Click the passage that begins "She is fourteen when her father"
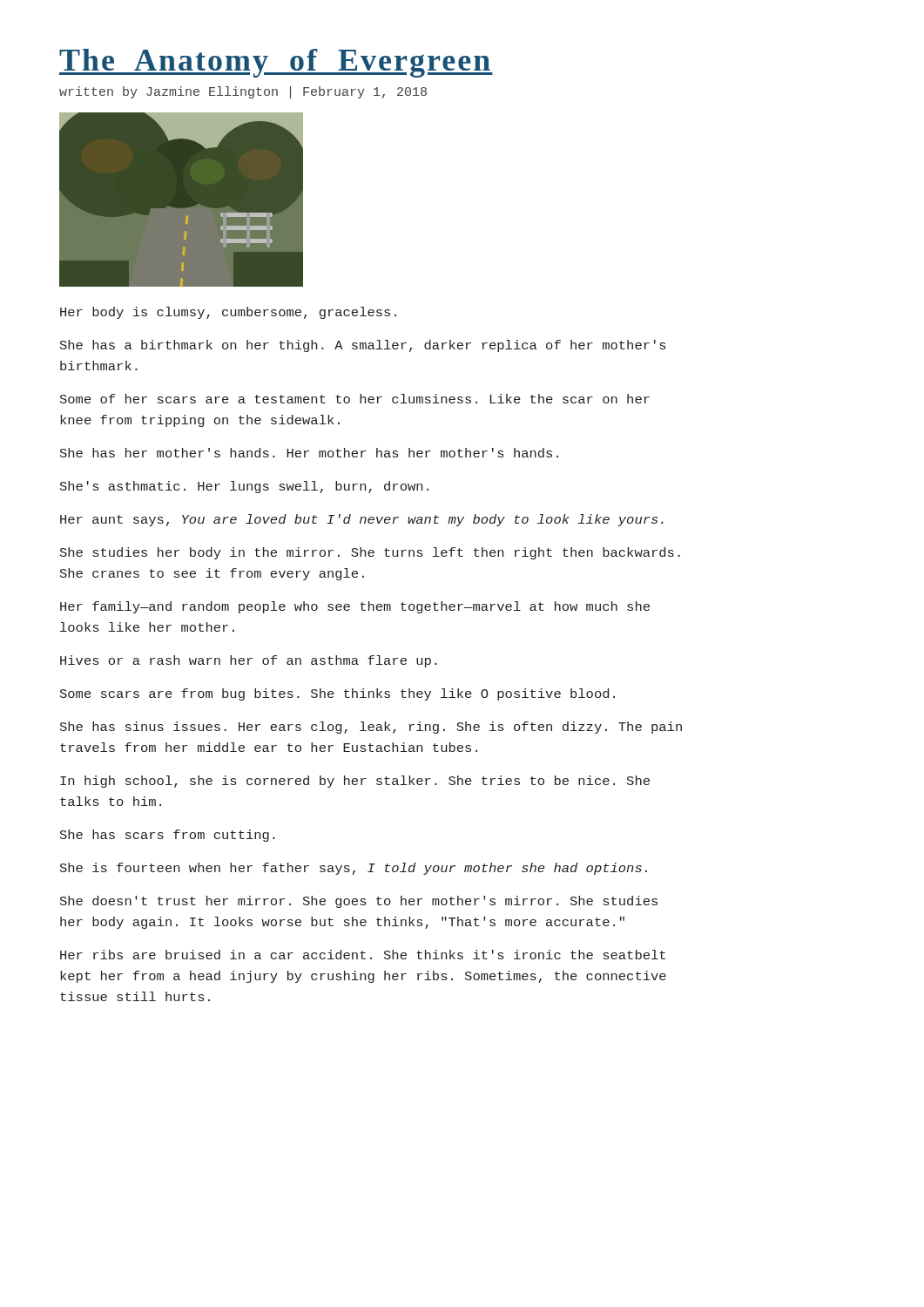 355,869
